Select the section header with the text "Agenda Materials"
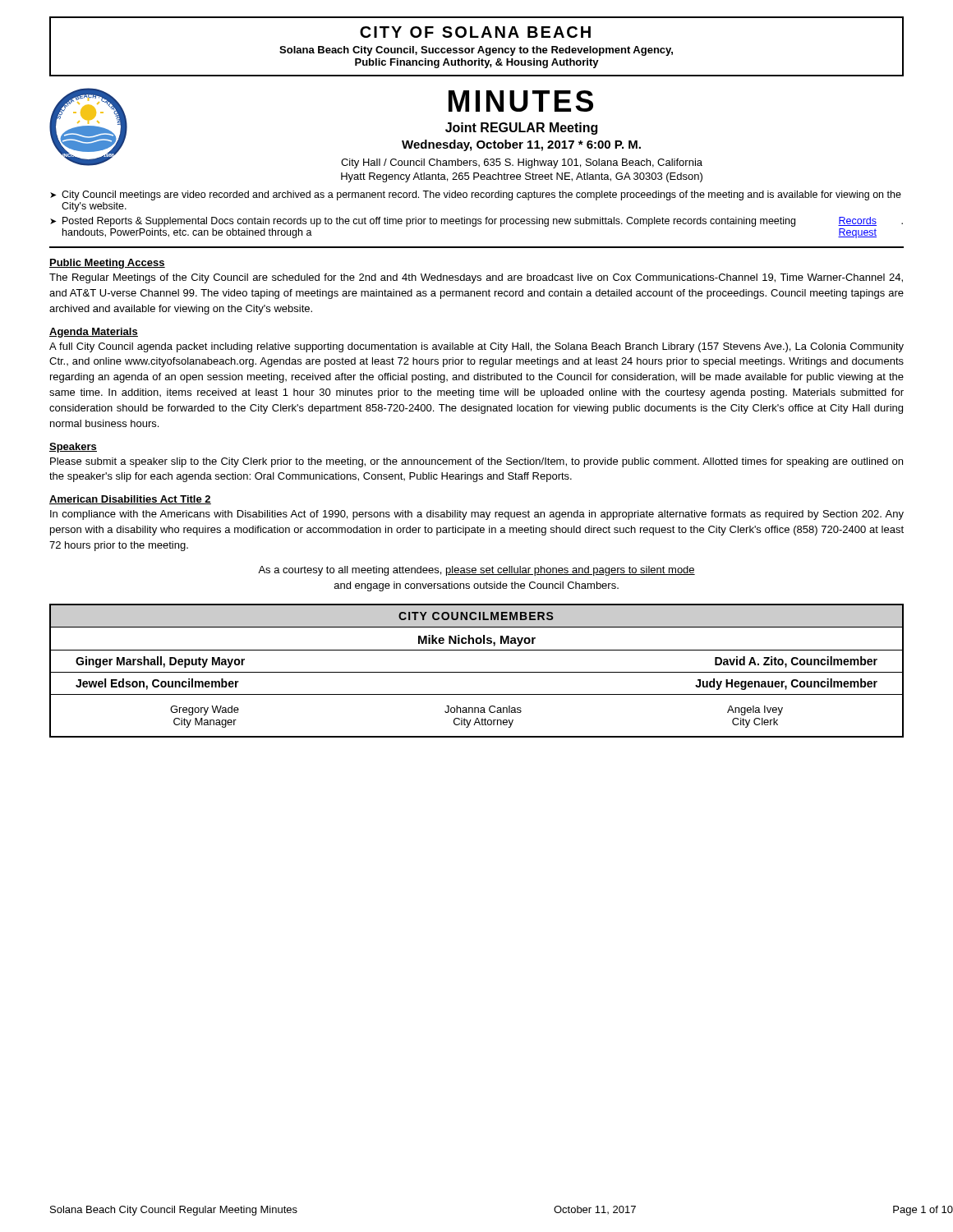This screenshot has width=953, height=1232. point(93,331)
